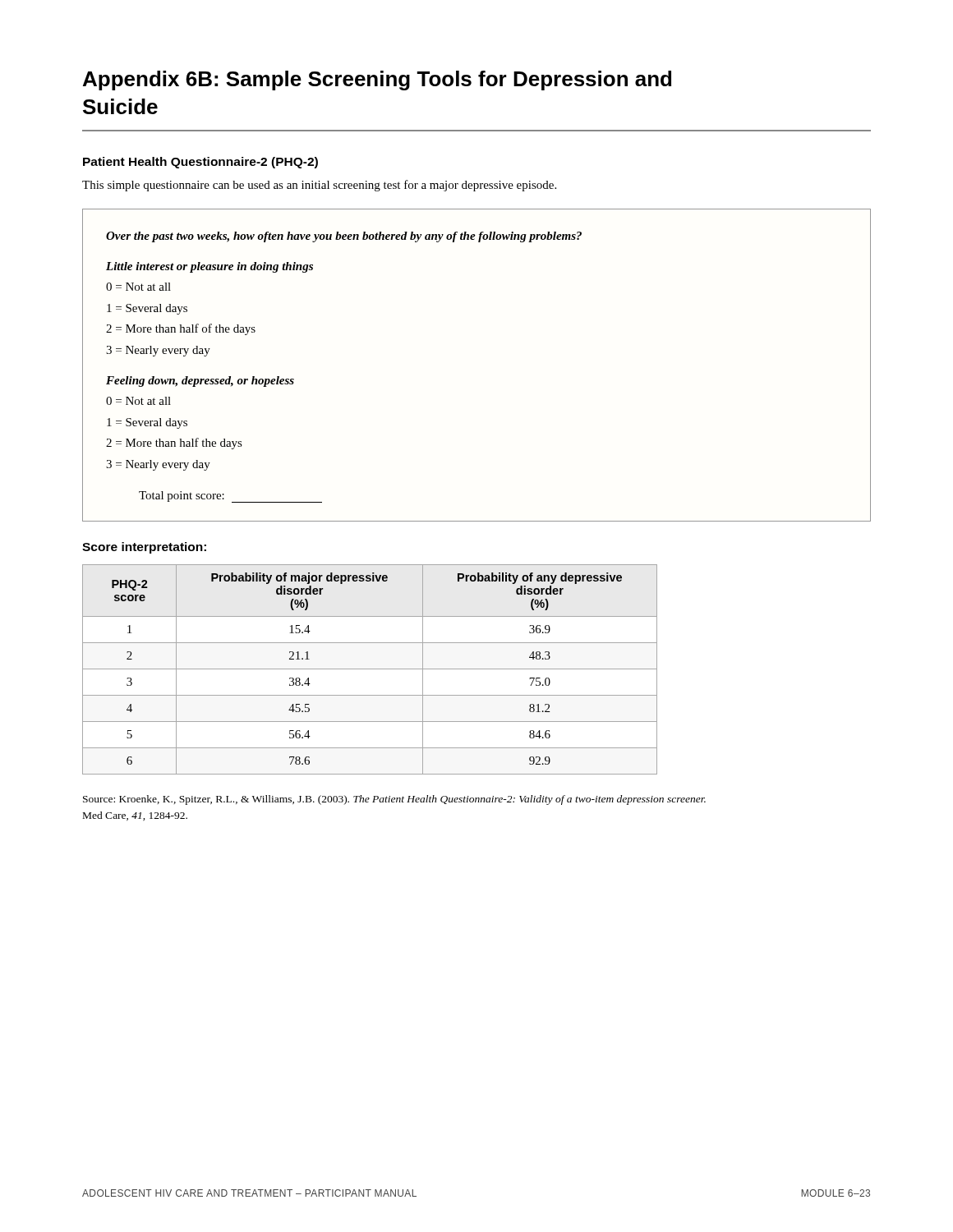Click the passage that begins "Over the past two weeks, how often have"
The height and width of the screenshot is (1232, 953).
tap(344, 237)
